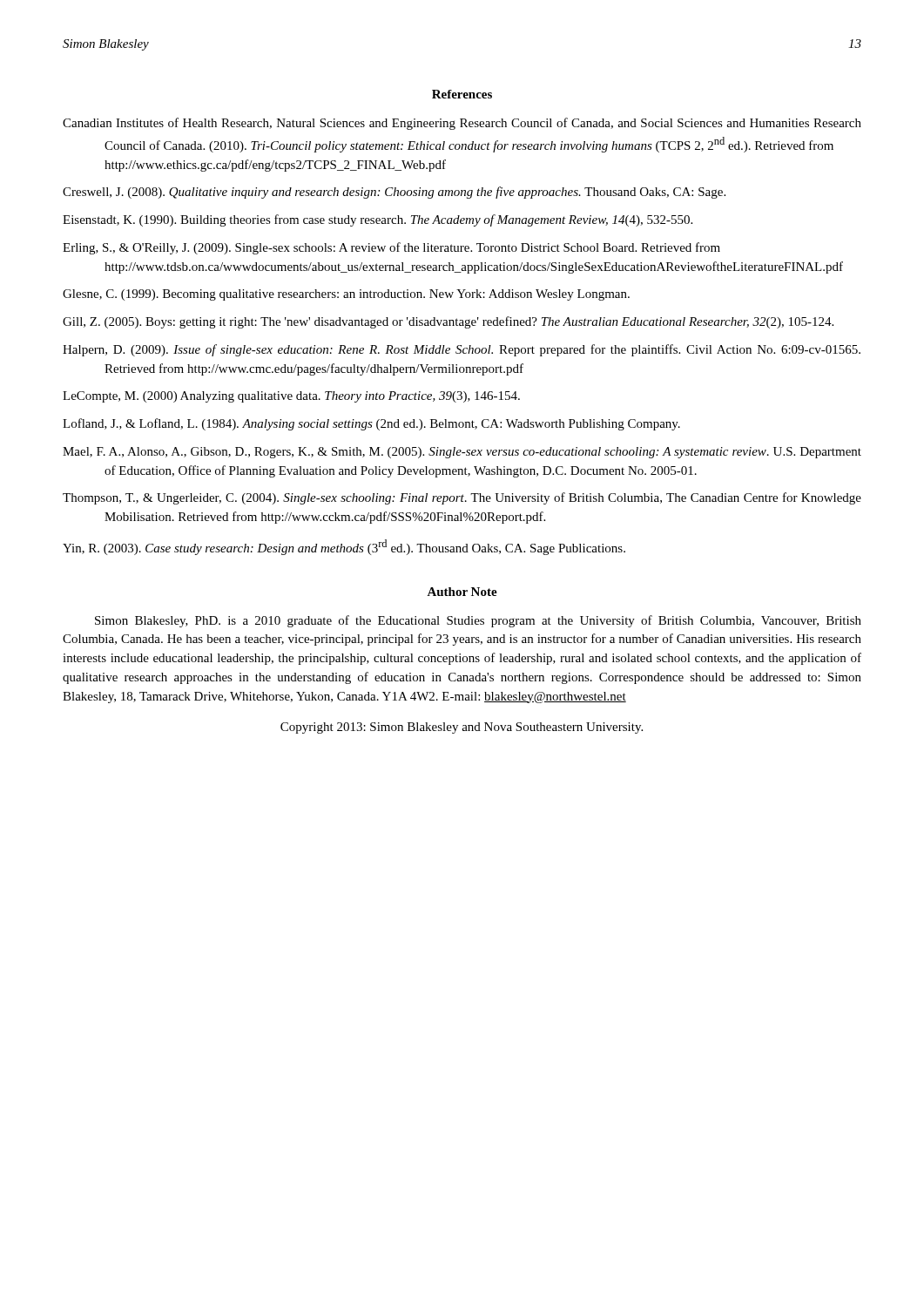This screenshot has height=1307, width=924.
Task: Click the passage that begins "Halpern, D. (2009). Issue of single-sex education: Rene"
Action: (462, 359)
